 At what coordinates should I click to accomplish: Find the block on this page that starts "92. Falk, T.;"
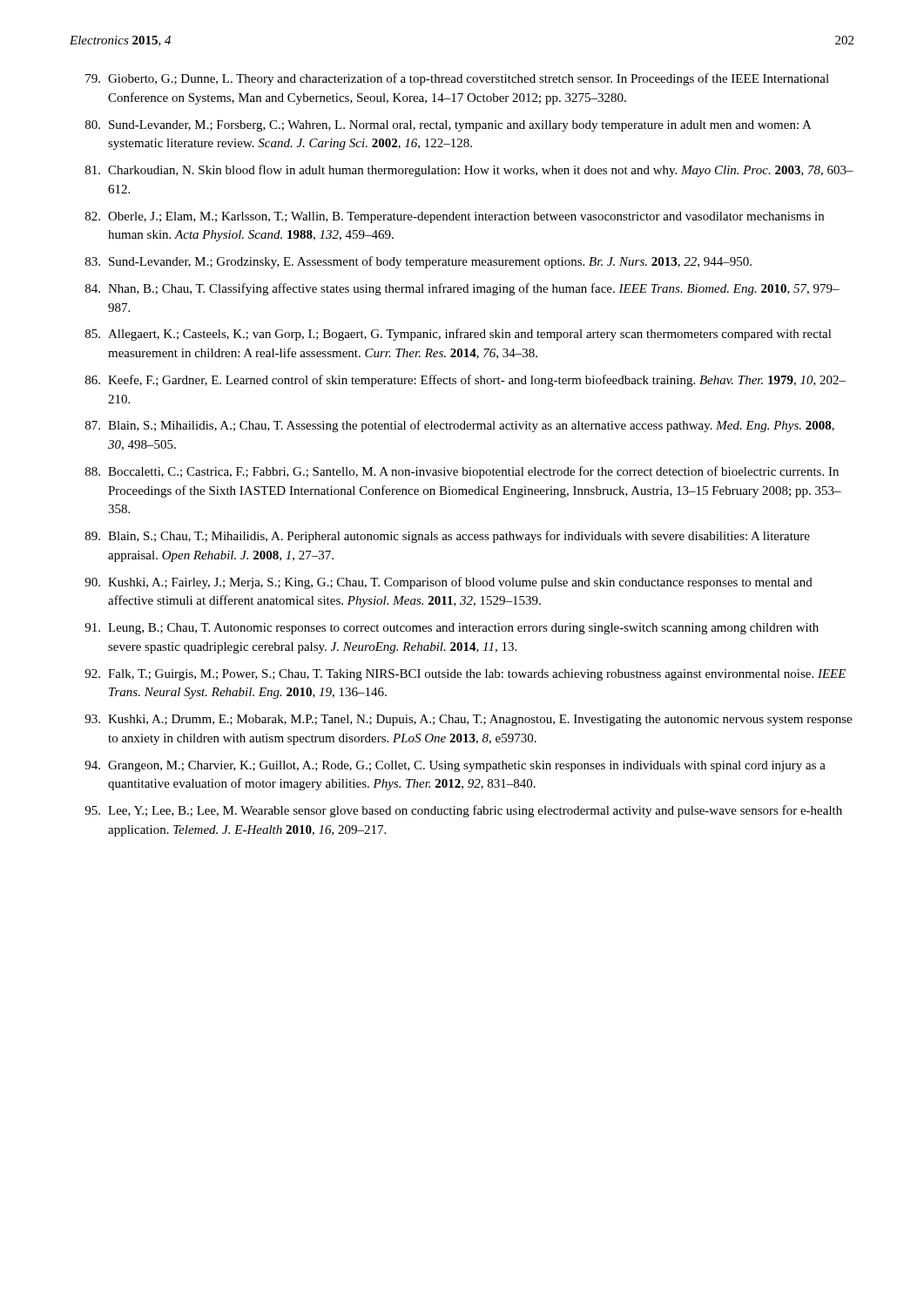pos(462,683)
